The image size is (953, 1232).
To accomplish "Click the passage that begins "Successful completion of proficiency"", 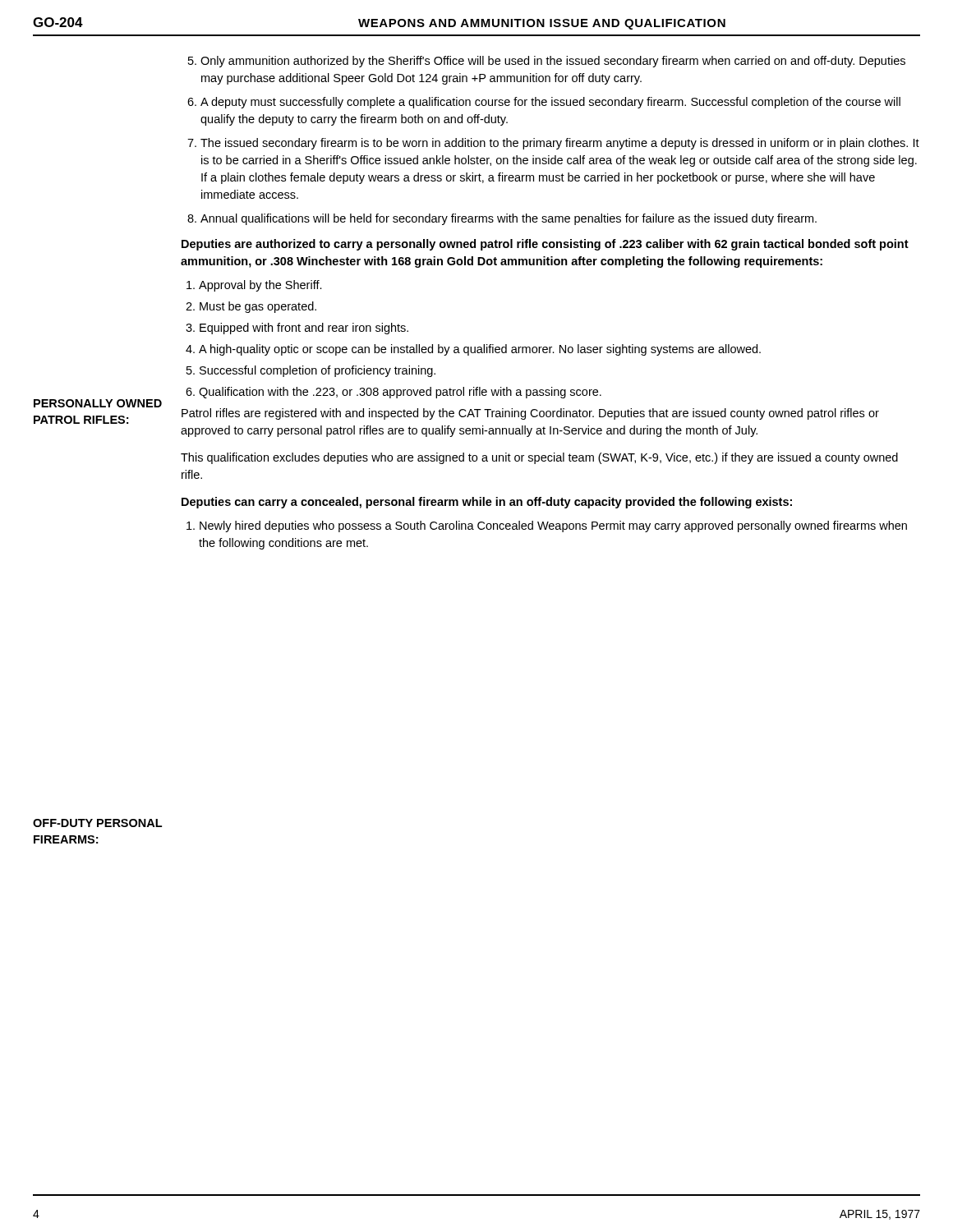I will click(x=318, y=371).
